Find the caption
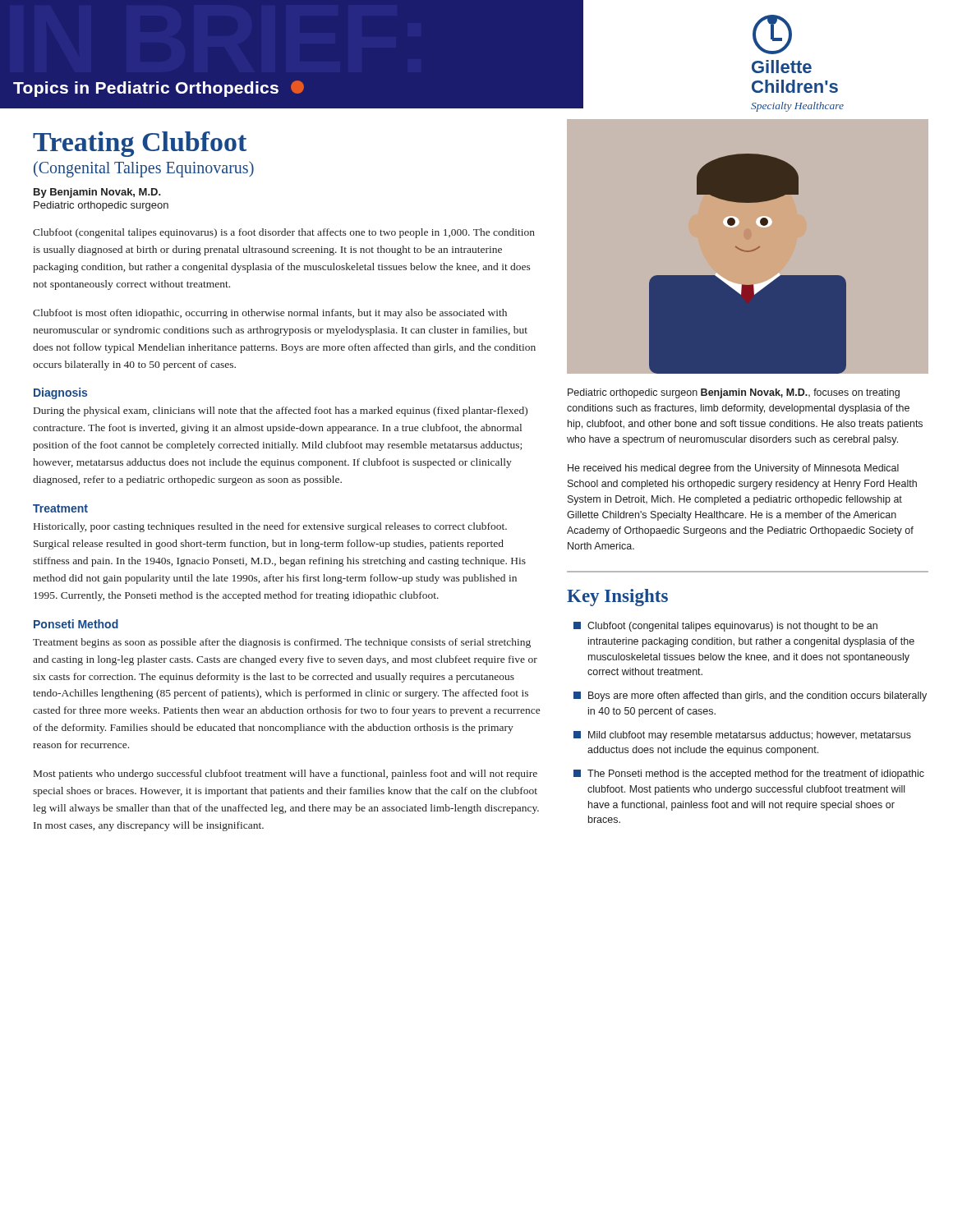The height and width of the screenshot is (1232, 953). tap(745, 416)
